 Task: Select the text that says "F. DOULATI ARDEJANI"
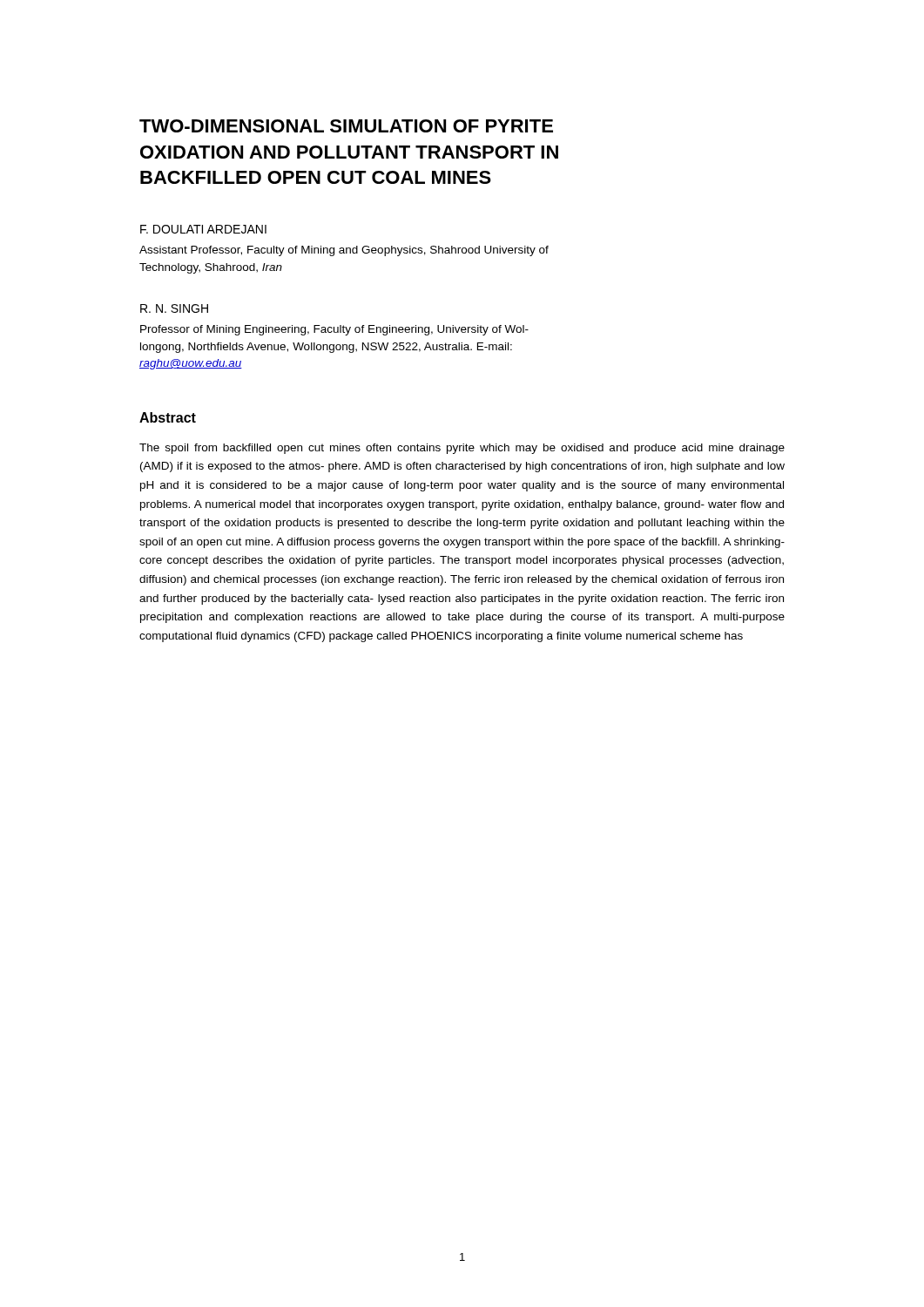[203, 229]
